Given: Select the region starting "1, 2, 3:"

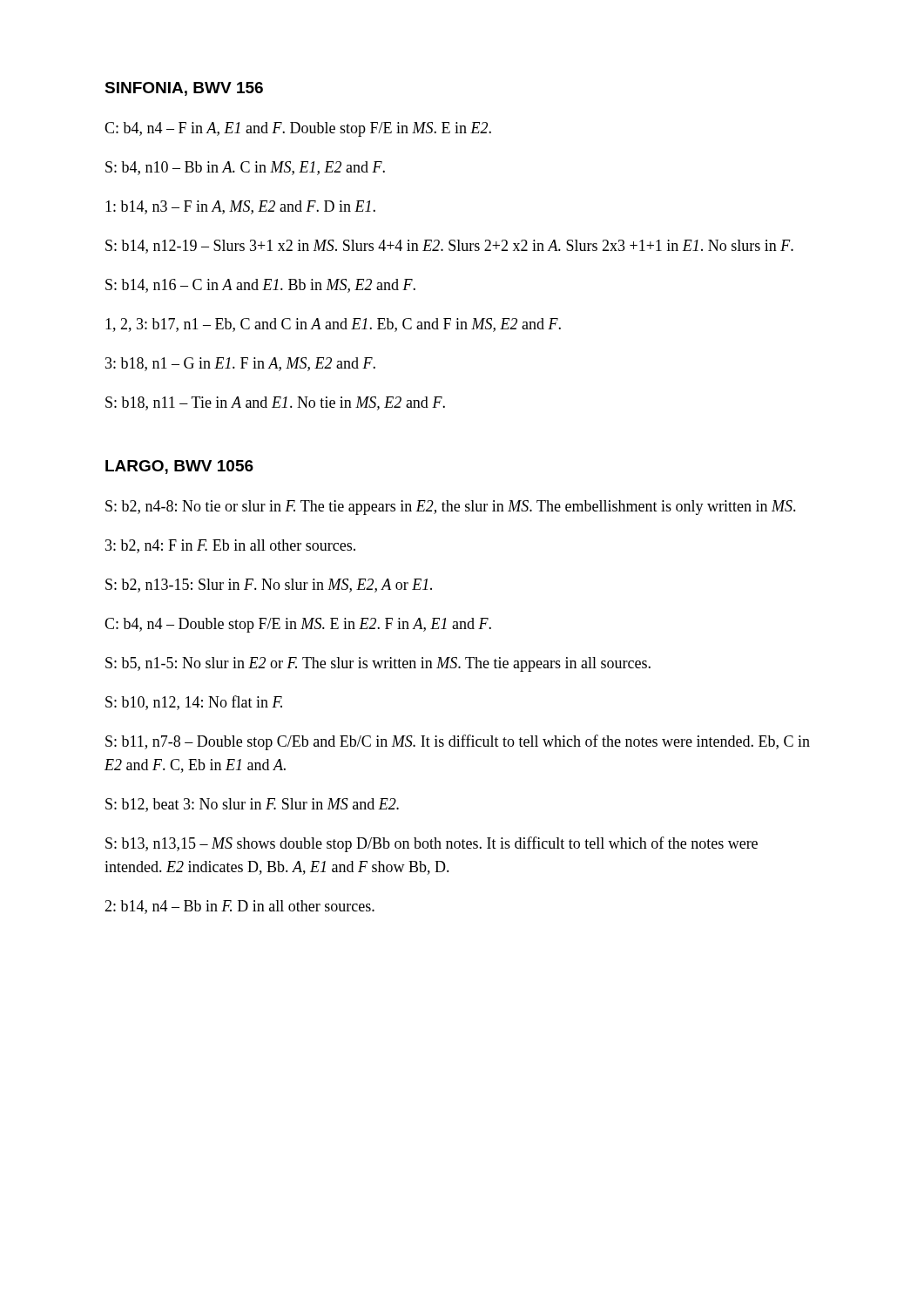Looking at the screenshot, I should [x=333, y=324].
